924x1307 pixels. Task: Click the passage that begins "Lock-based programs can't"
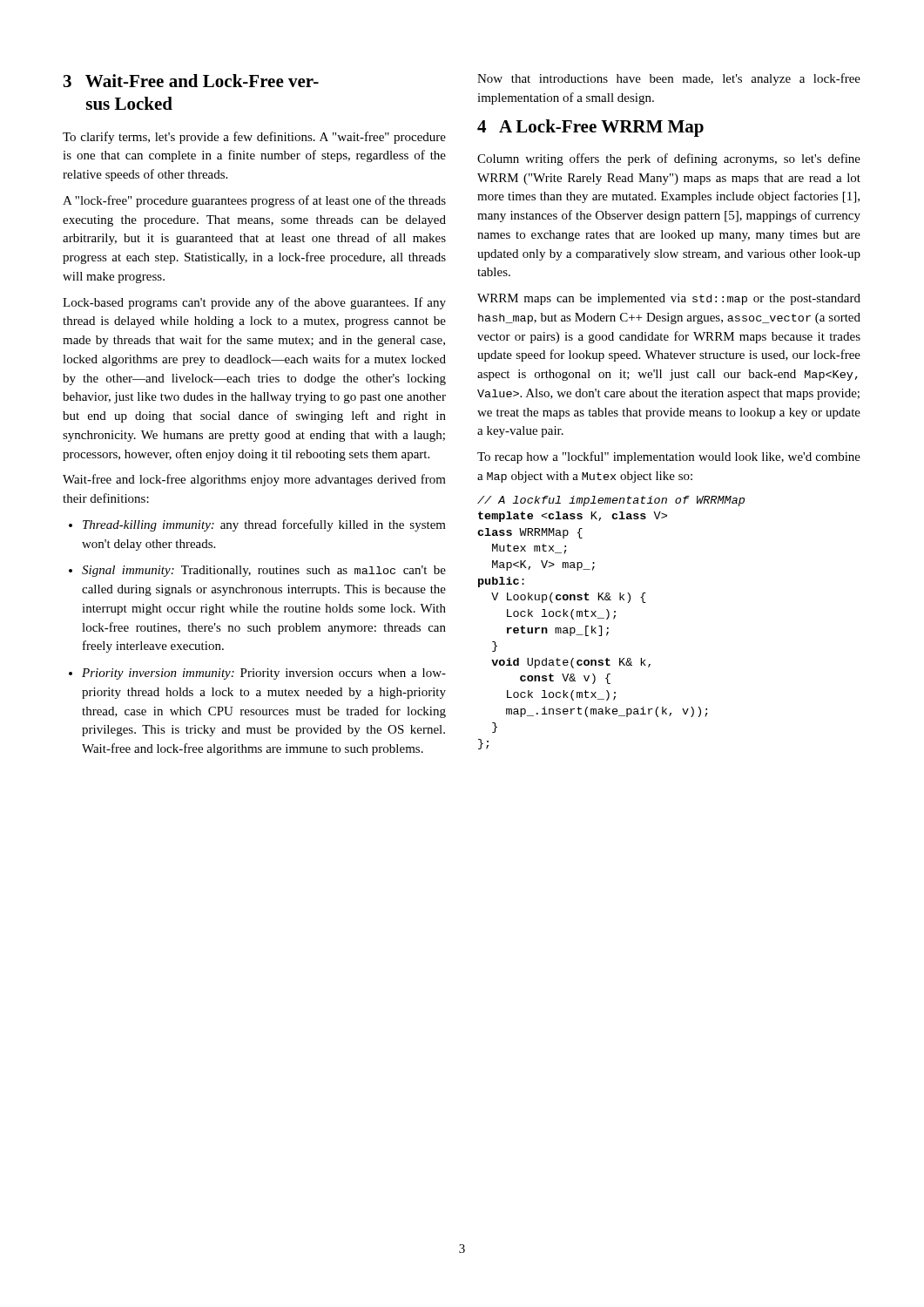click(254, 378)
